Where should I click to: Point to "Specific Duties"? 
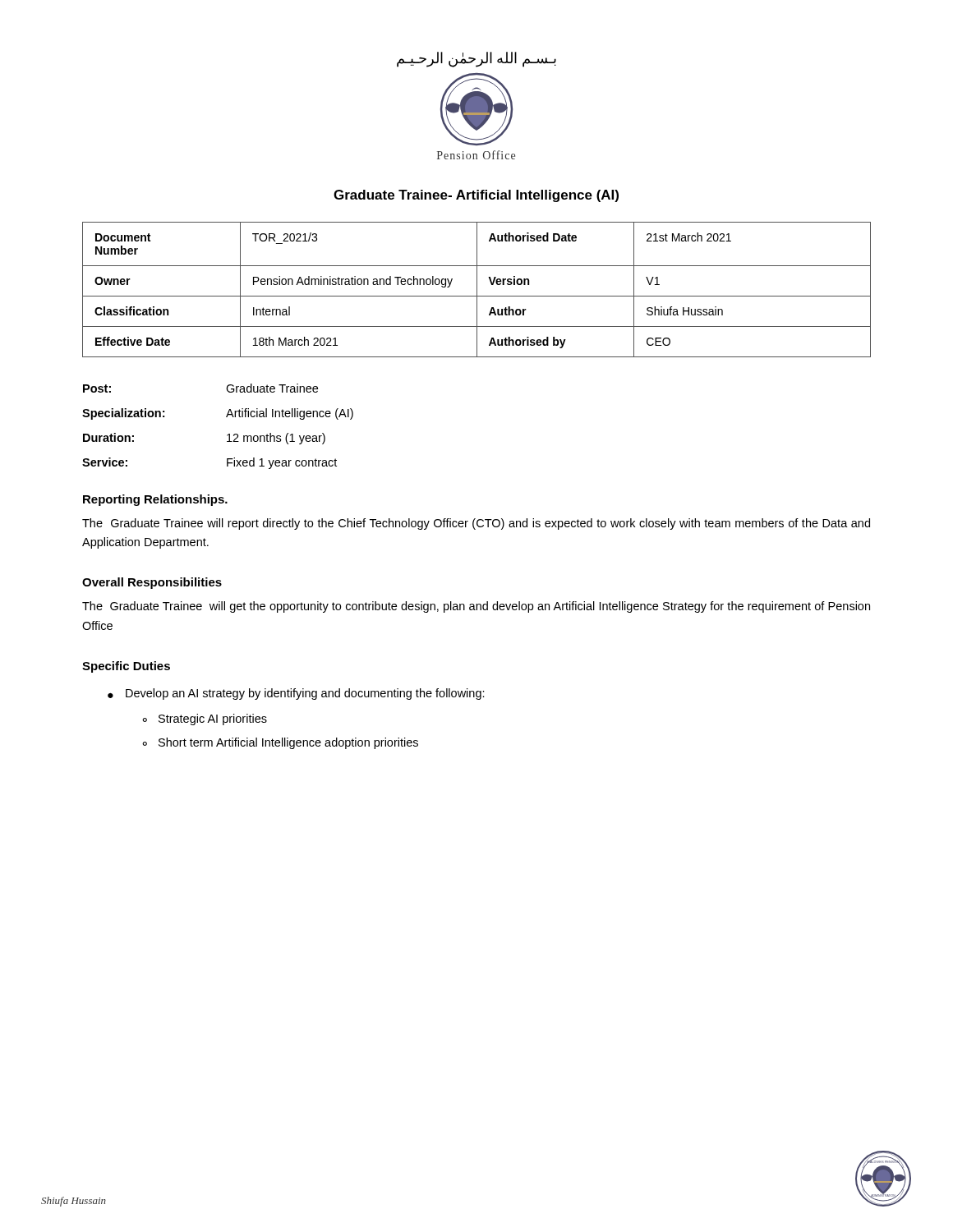coord(126,665)
